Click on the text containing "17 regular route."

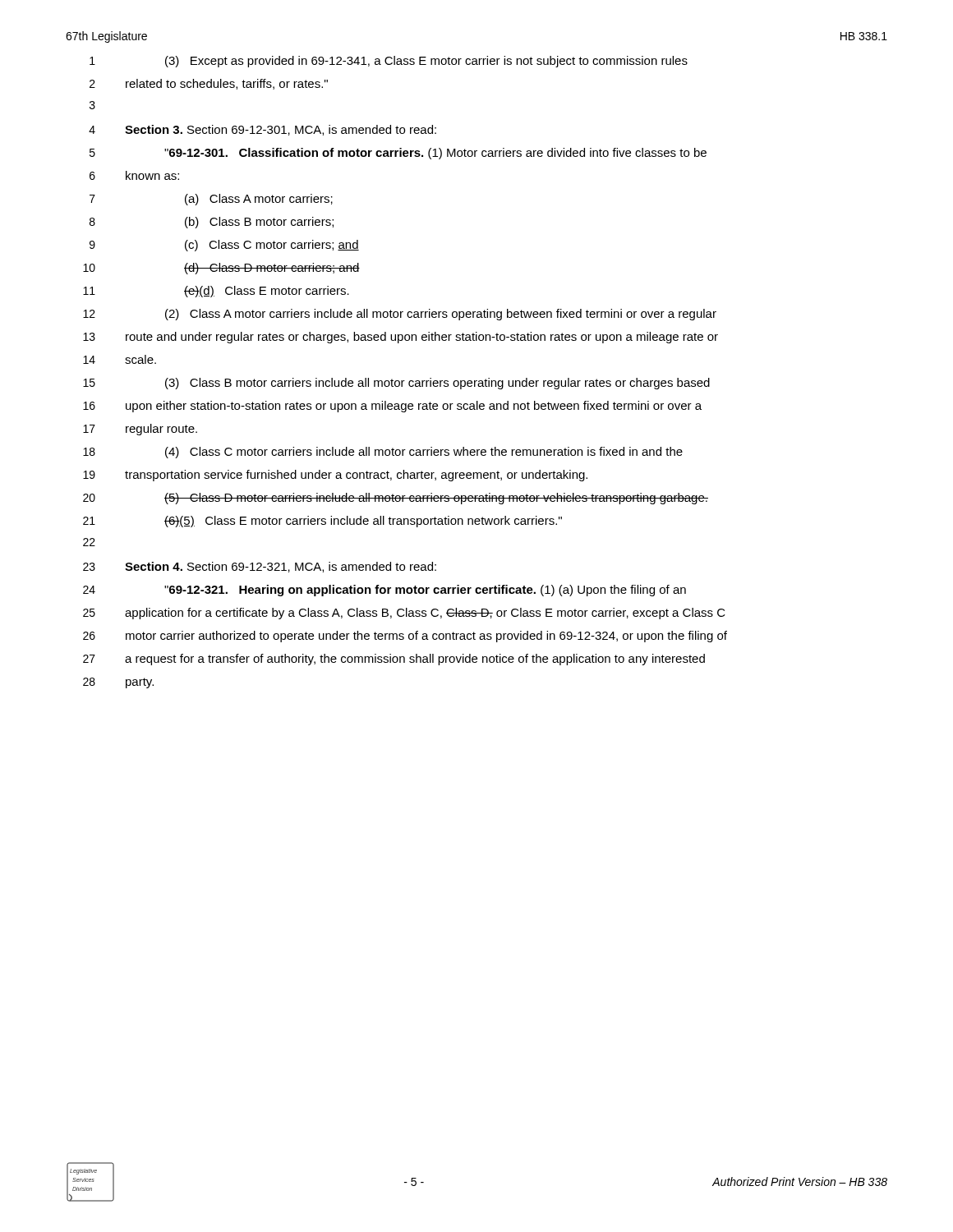[140, 430]
